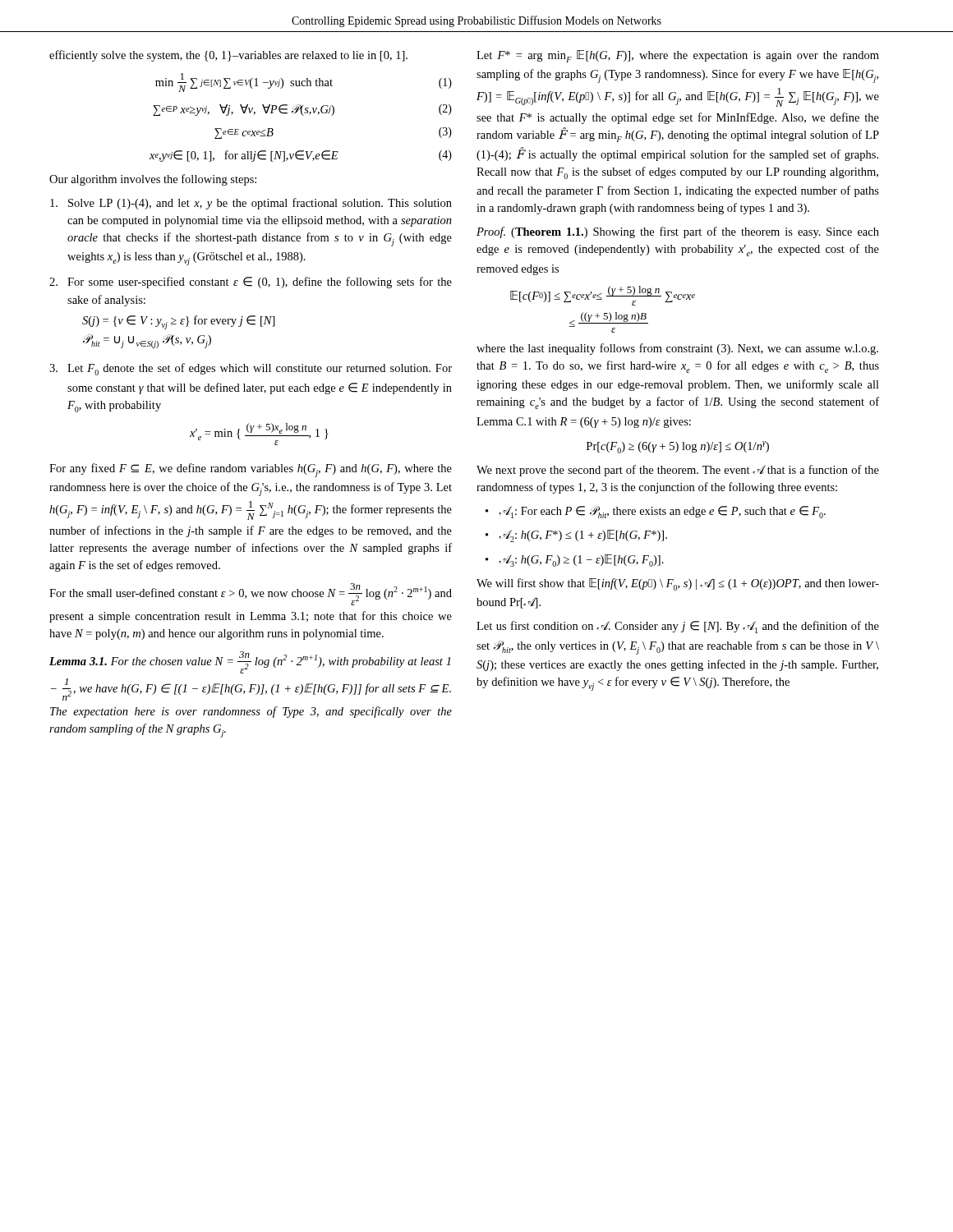Viewport: 953px width, 1232px height.
Task: Locate the region starting "Solve LP (1)-(4),"
Action: point(251,231)
